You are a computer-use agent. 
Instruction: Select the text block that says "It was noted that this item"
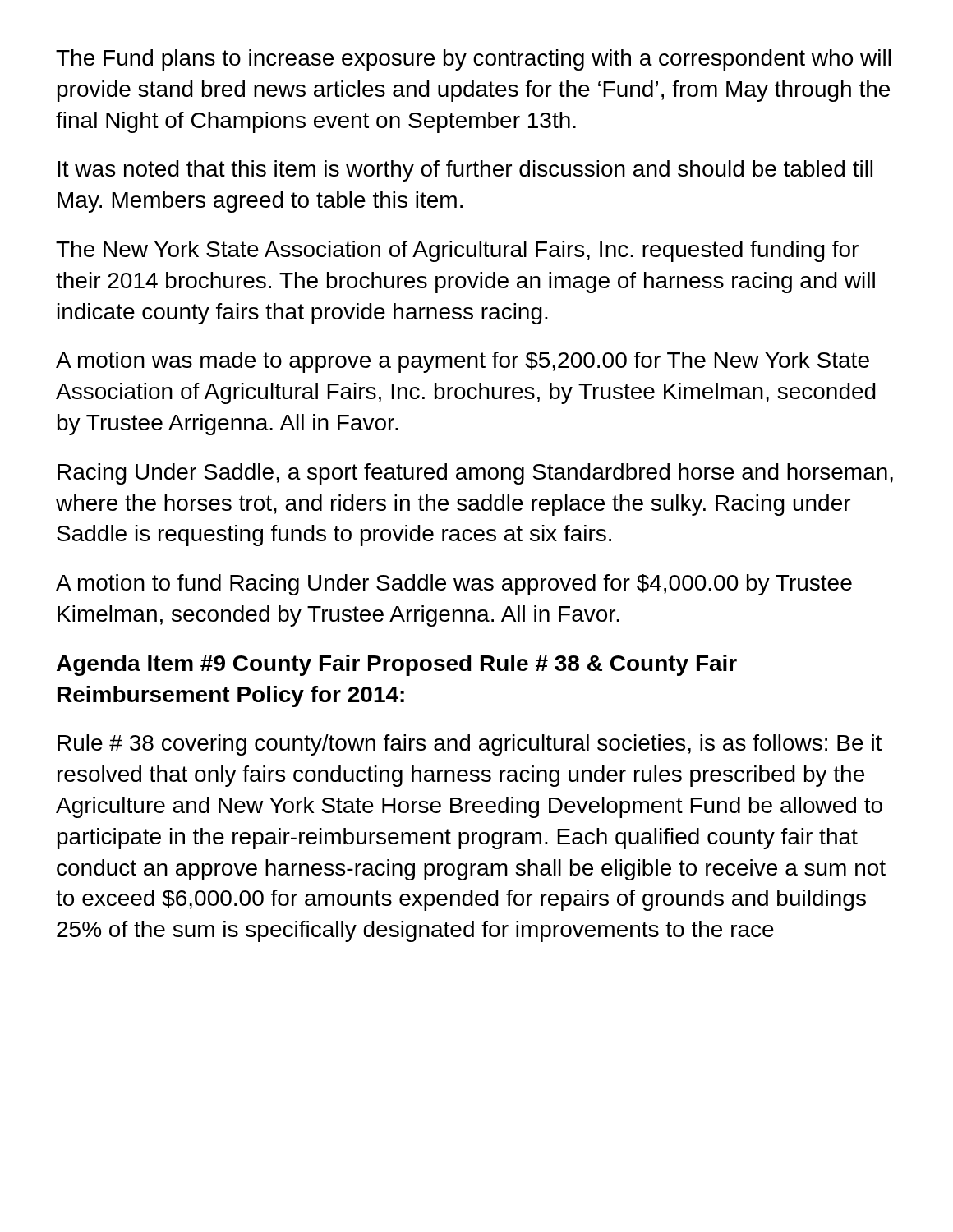[x=465, y=185]
